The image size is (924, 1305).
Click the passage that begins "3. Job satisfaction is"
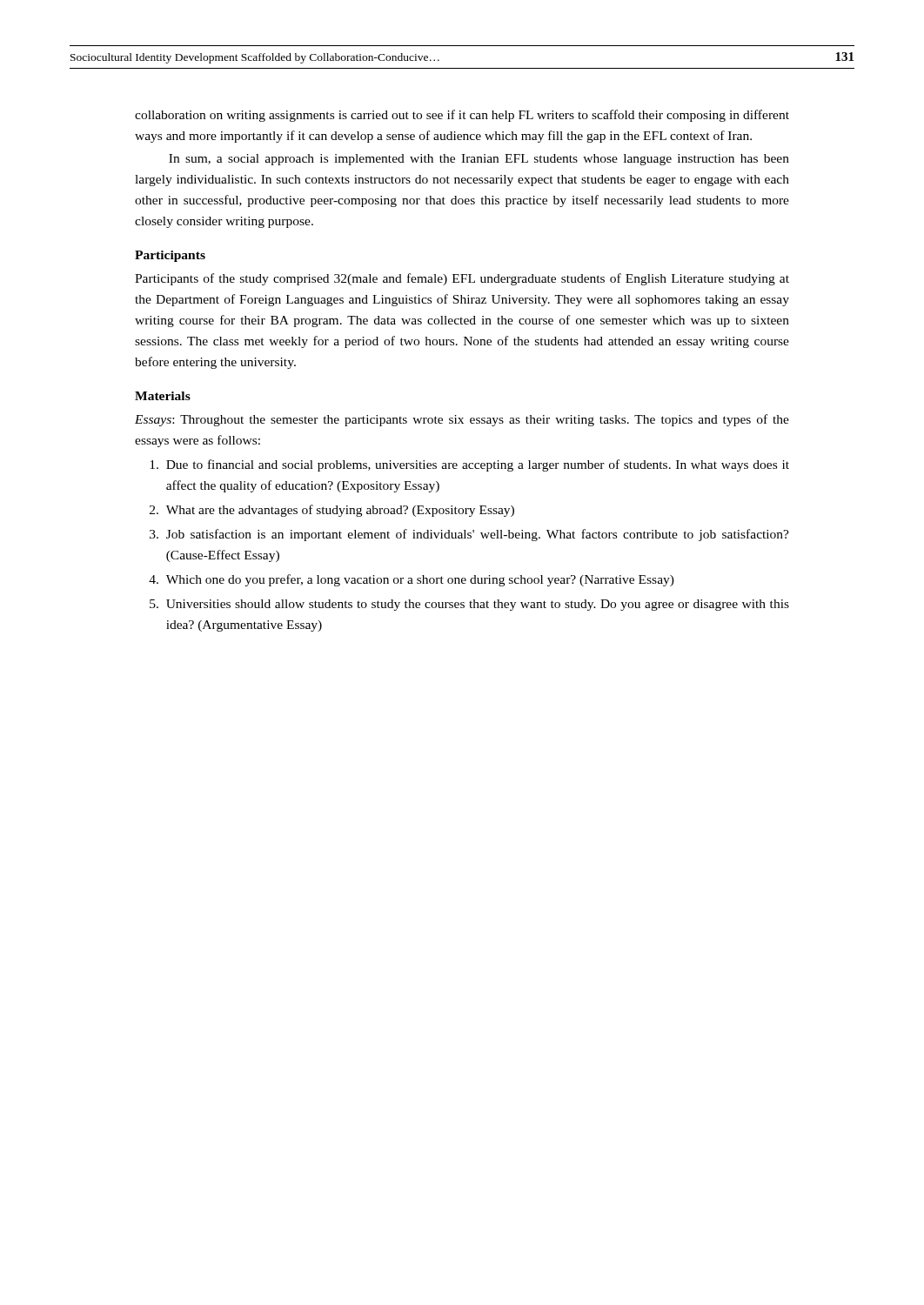[x=462, y=545]
